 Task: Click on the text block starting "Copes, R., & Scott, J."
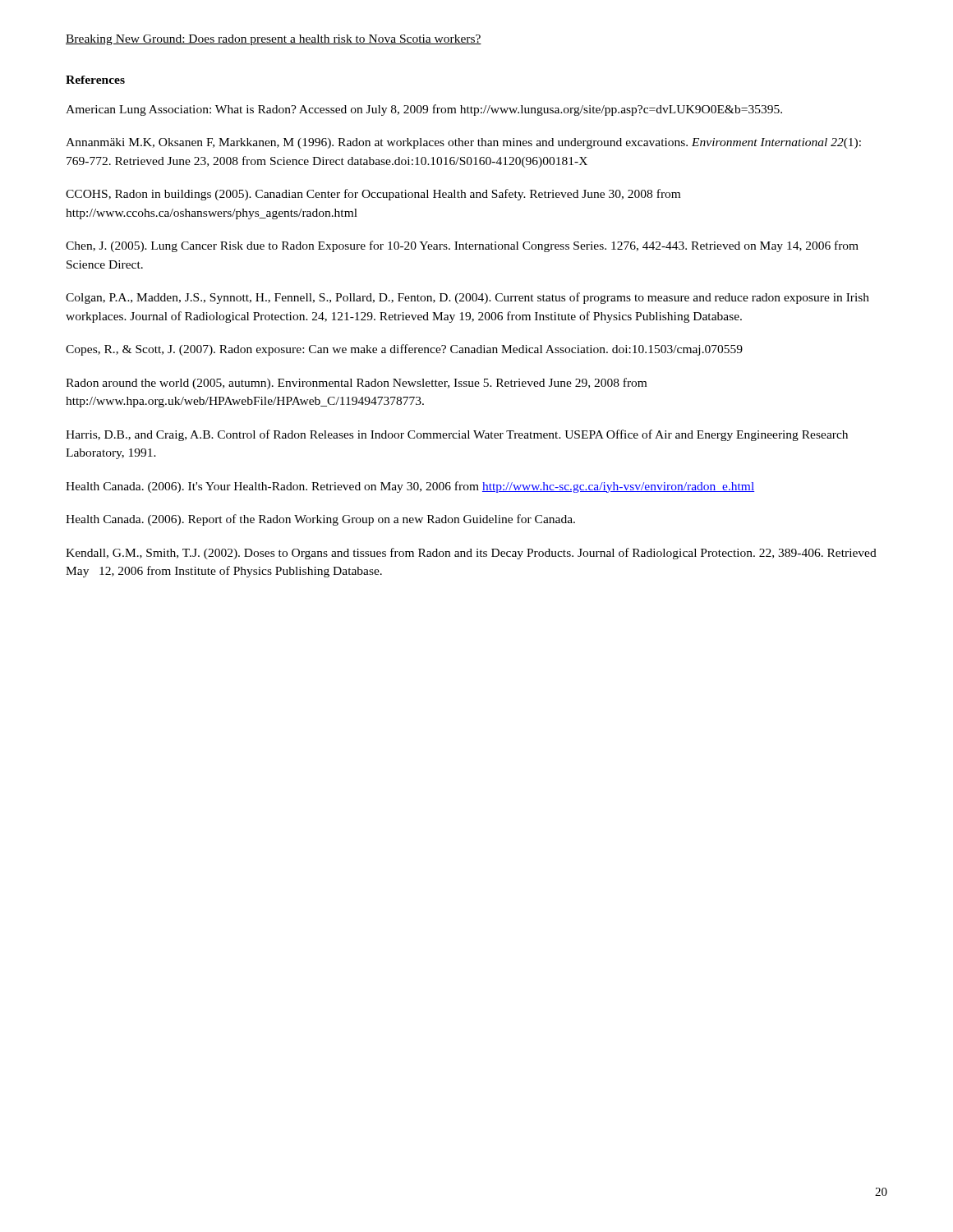click(x=404, y=349)
